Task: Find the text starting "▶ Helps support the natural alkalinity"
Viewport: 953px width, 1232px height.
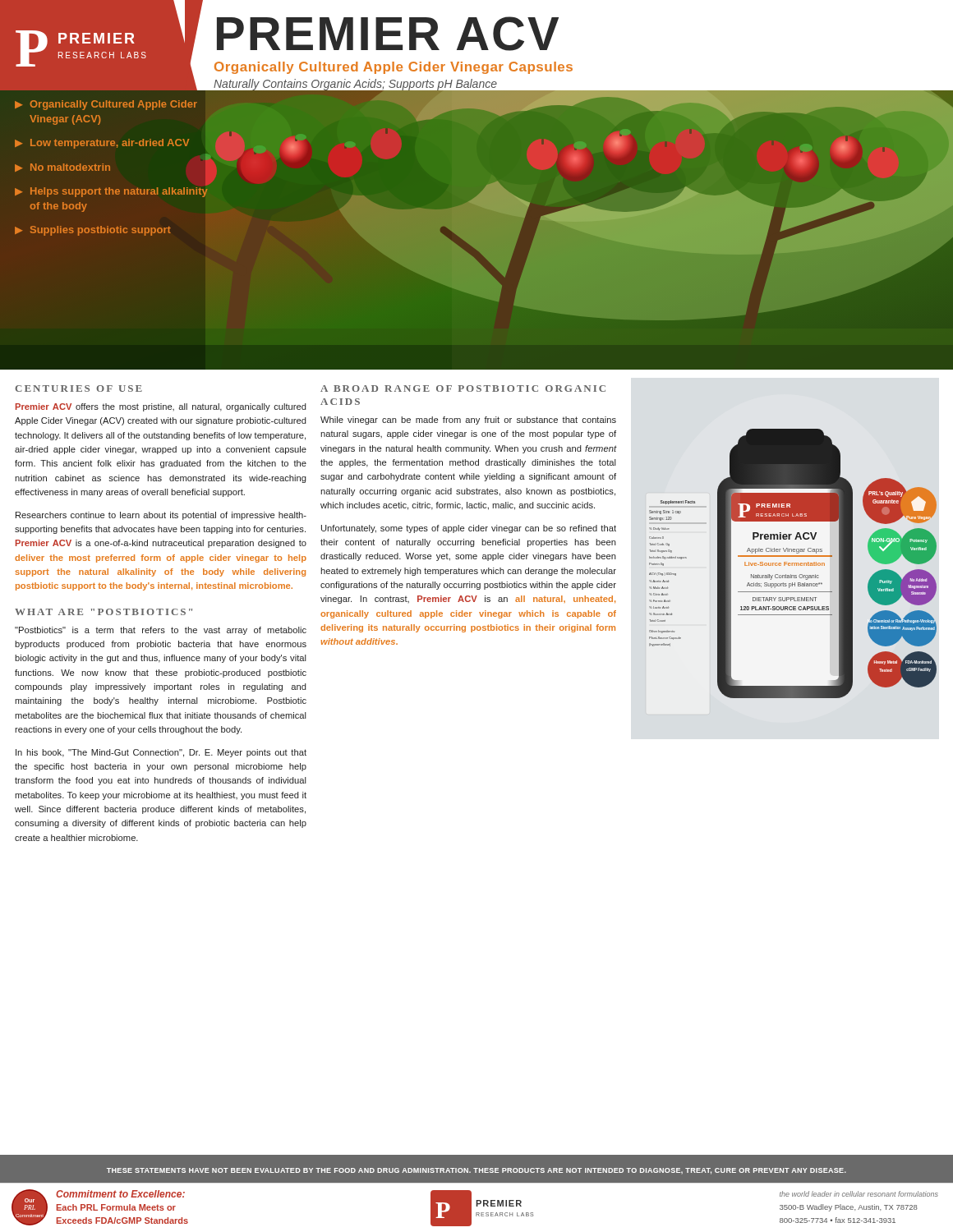Action: coord(111,199)
